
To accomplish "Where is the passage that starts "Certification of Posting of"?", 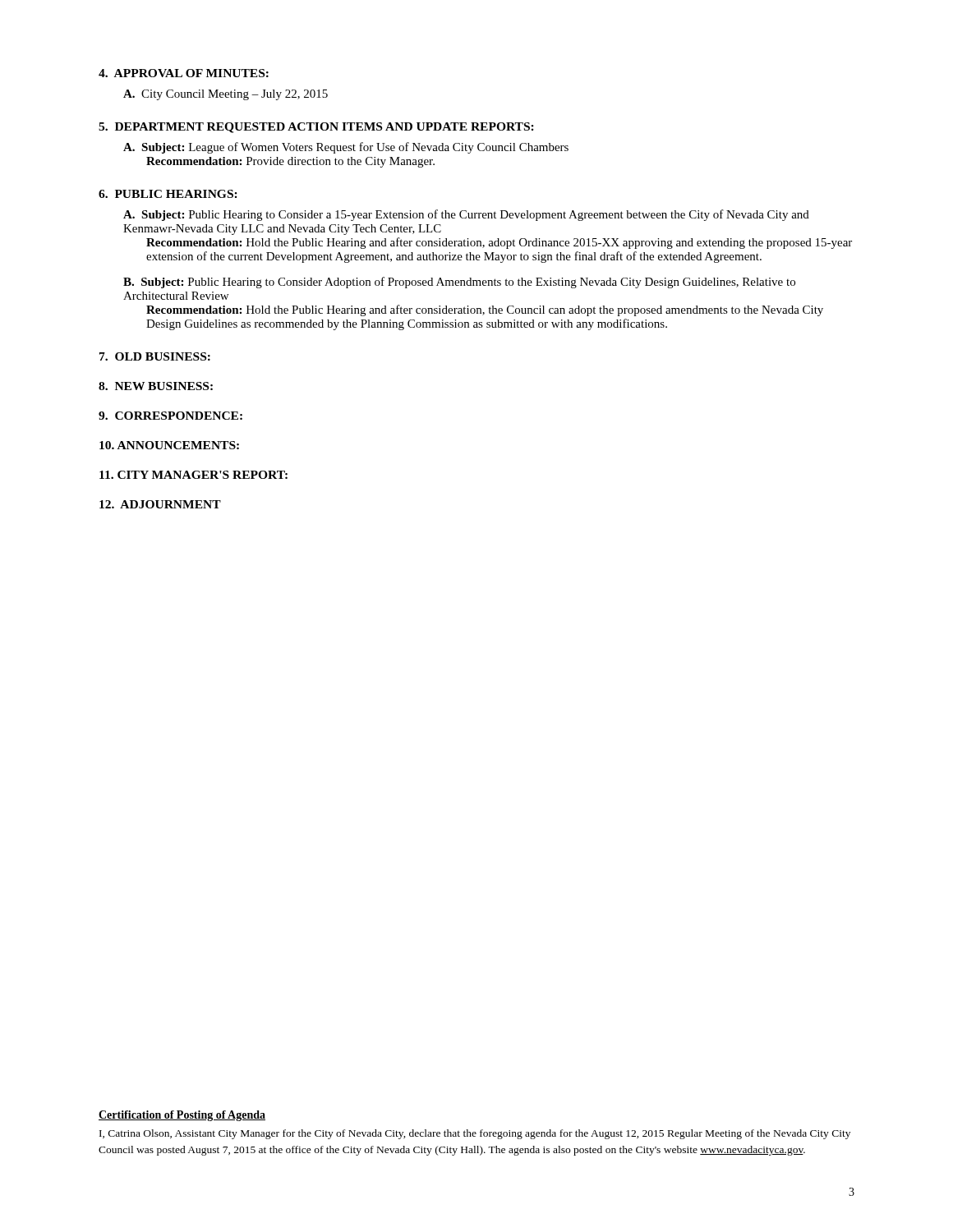I will point(476,1133).
